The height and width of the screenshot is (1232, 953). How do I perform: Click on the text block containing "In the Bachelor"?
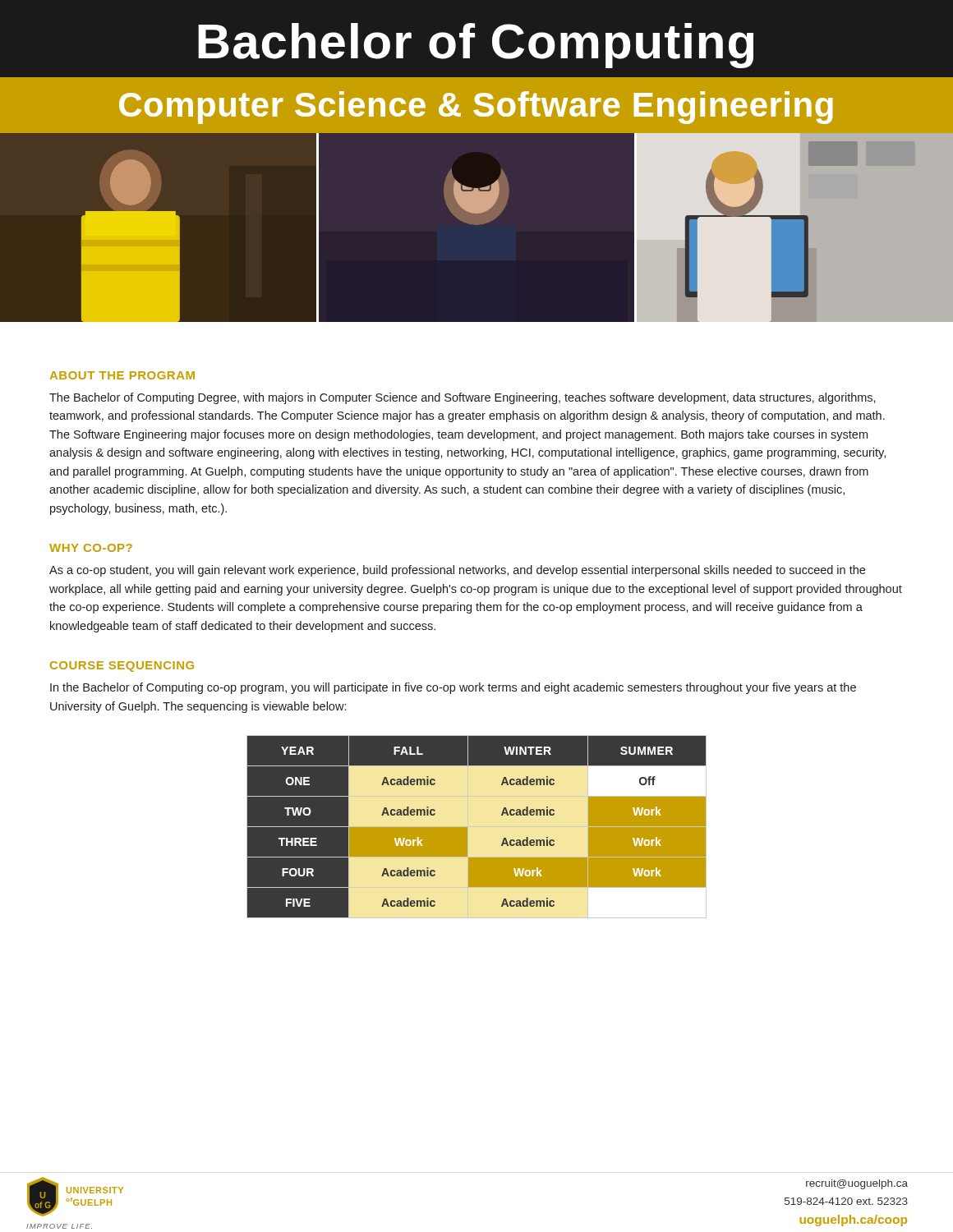coord(453,697)
